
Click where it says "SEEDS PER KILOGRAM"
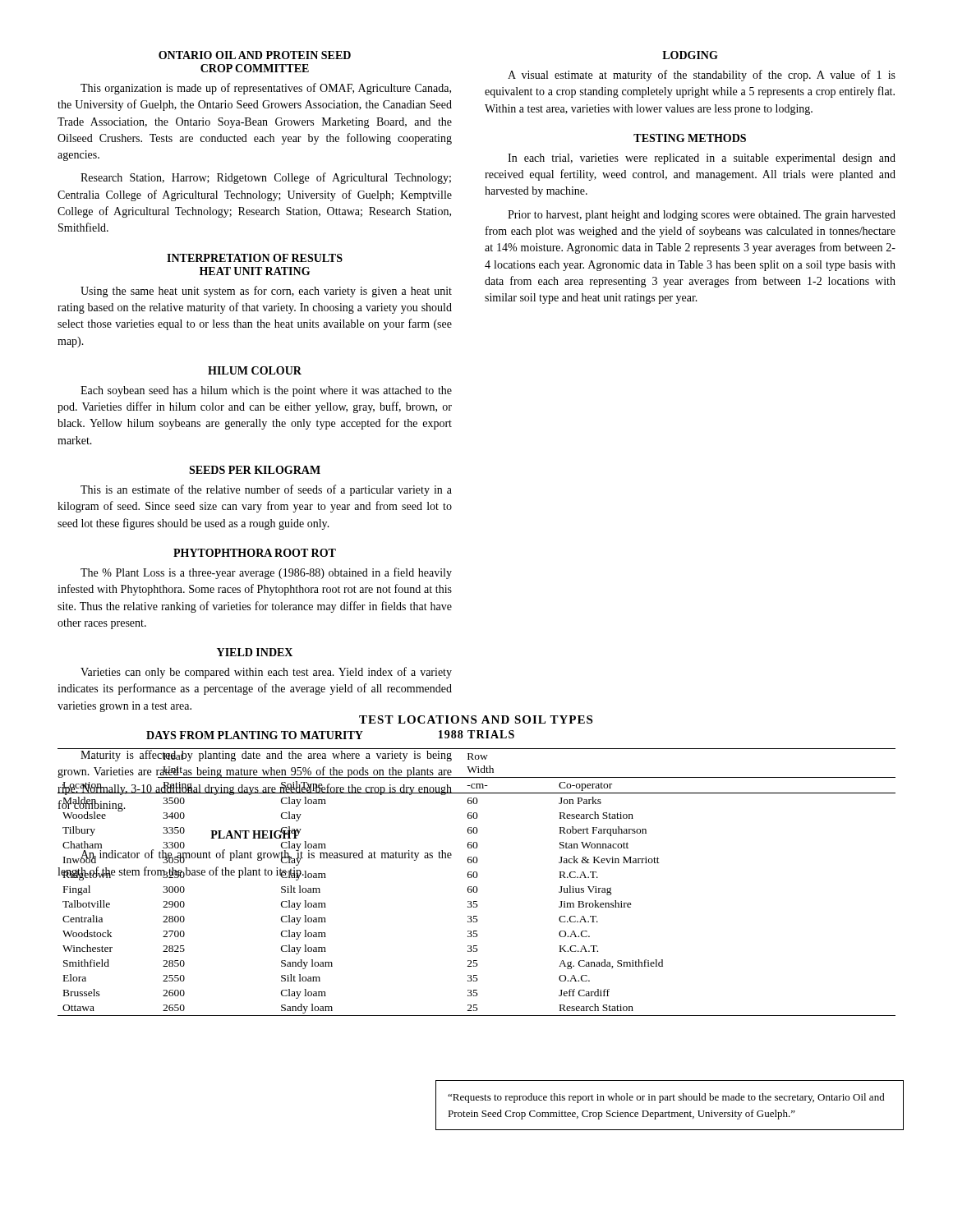click(x=255, y=470)
